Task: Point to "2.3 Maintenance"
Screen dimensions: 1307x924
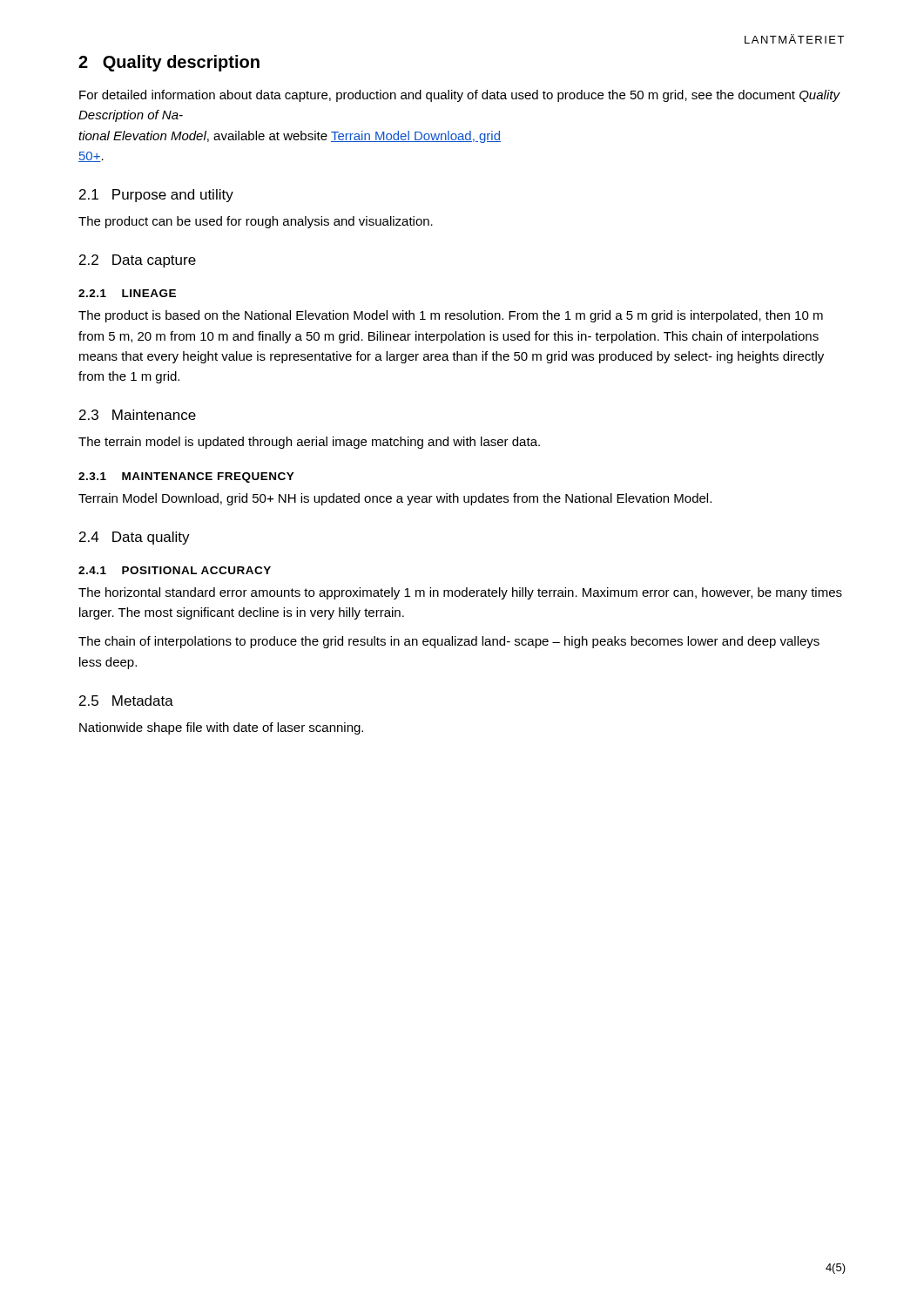Action: [137, 415]
